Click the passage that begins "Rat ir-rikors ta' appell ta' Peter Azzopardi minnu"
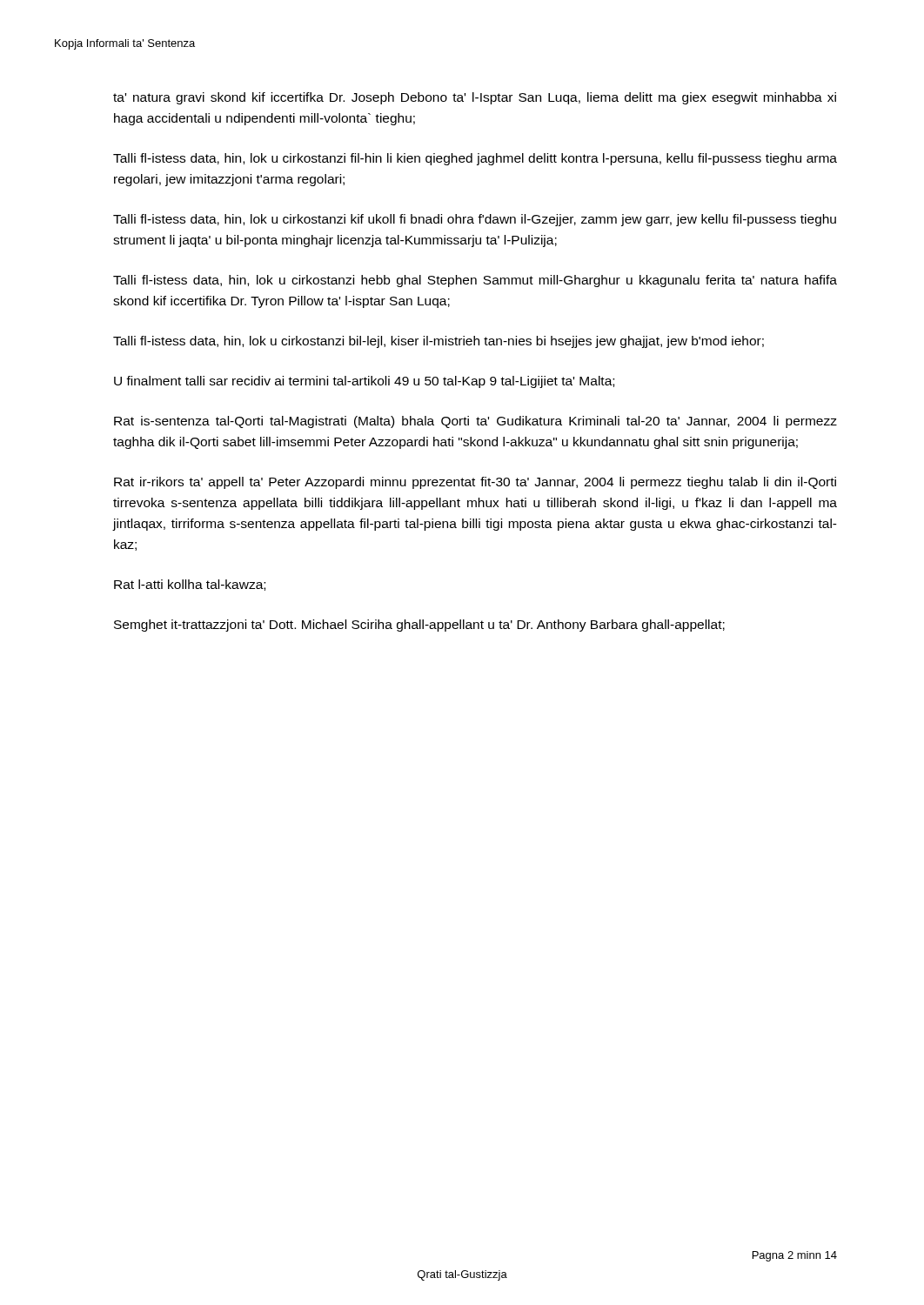 point(475,513)
